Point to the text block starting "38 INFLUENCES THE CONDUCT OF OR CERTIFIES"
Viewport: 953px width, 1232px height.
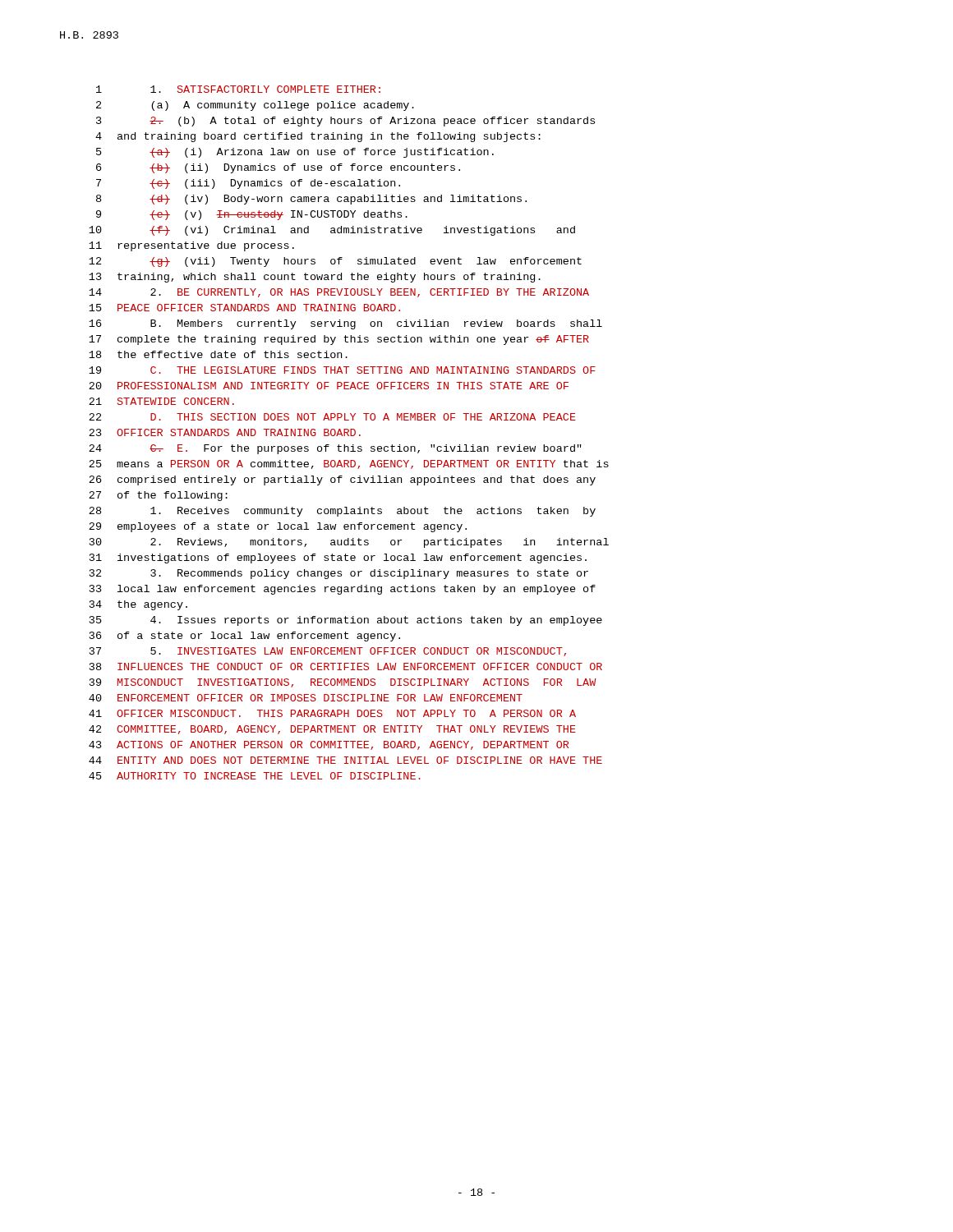coord(476,667)
